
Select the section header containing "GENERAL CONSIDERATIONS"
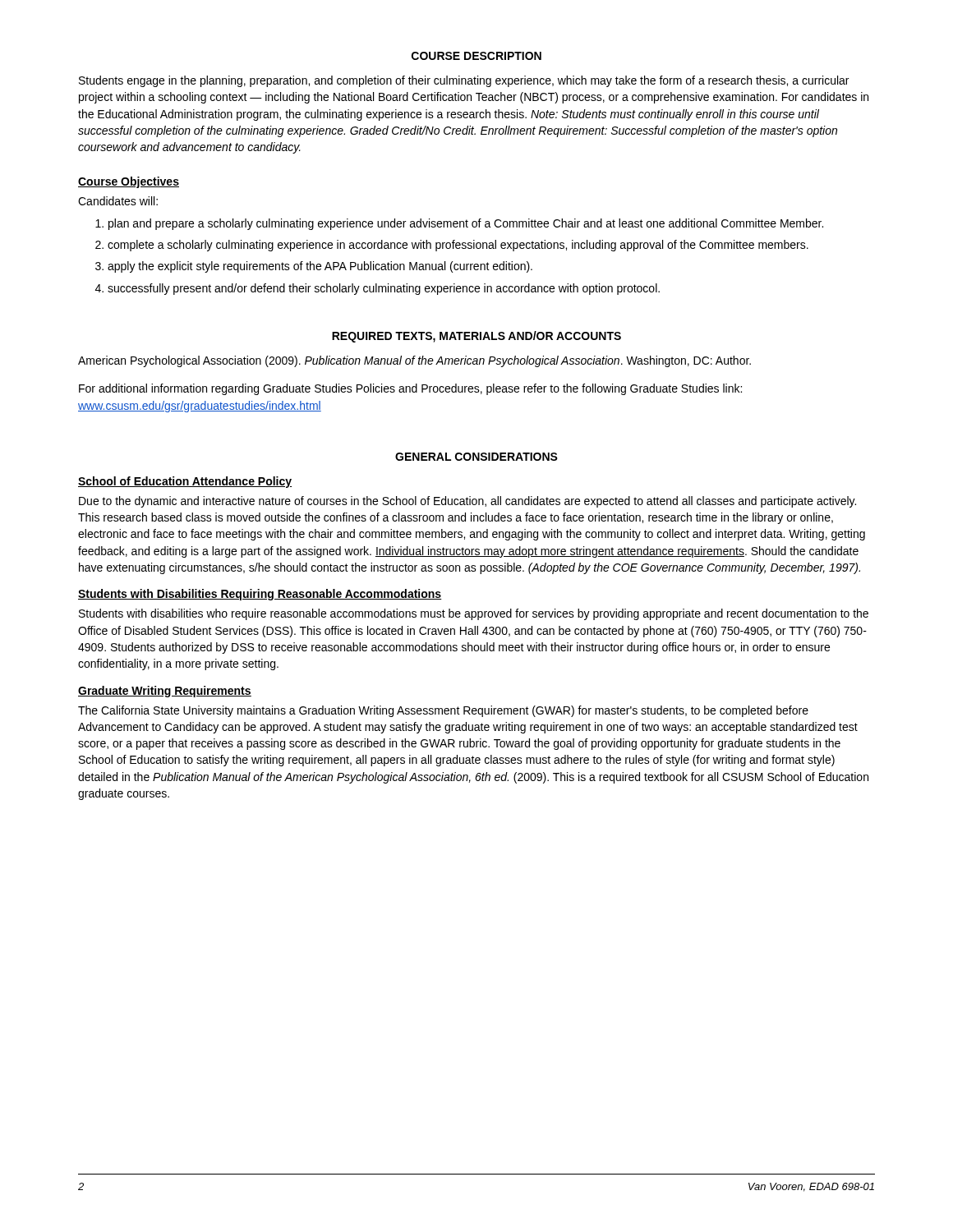[x=476, y=457]
